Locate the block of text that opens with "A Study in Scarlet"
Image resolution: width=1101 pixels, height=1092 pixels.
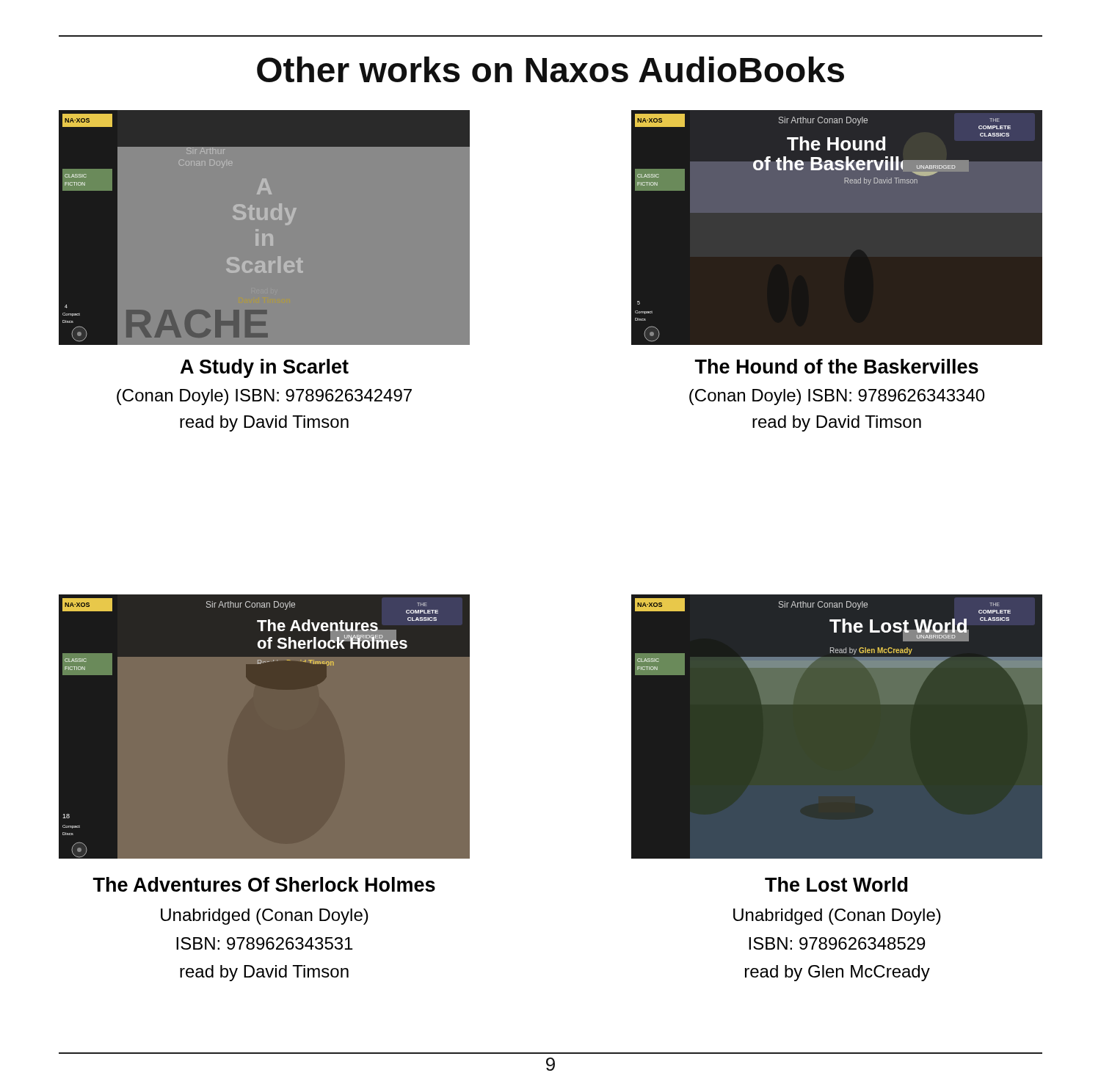click(x=264, y=394)
